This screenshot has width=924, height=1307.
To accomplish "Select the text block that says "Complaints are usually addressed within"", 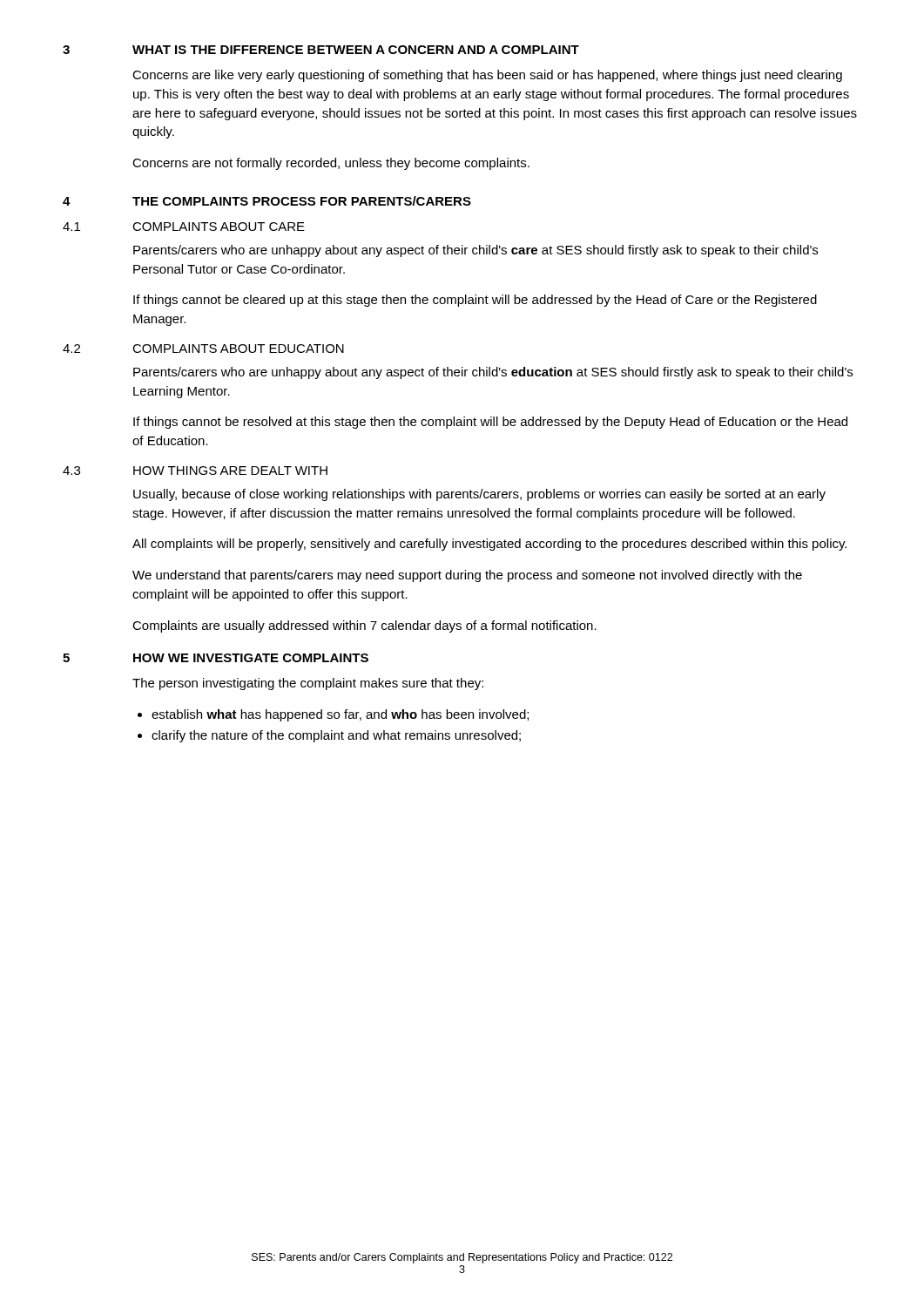I will tap(365, 625).
